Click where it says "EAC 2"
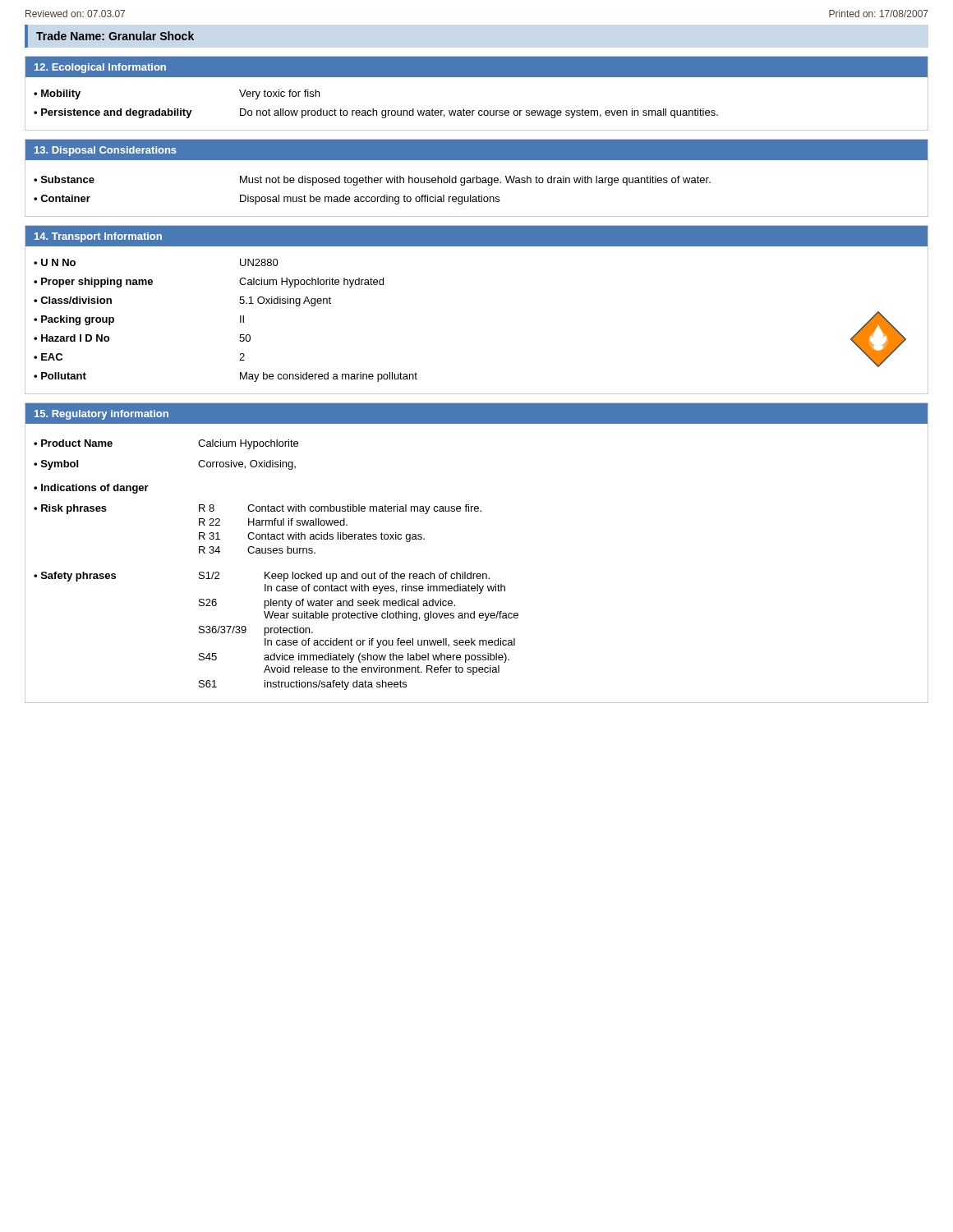 [52, 357]
